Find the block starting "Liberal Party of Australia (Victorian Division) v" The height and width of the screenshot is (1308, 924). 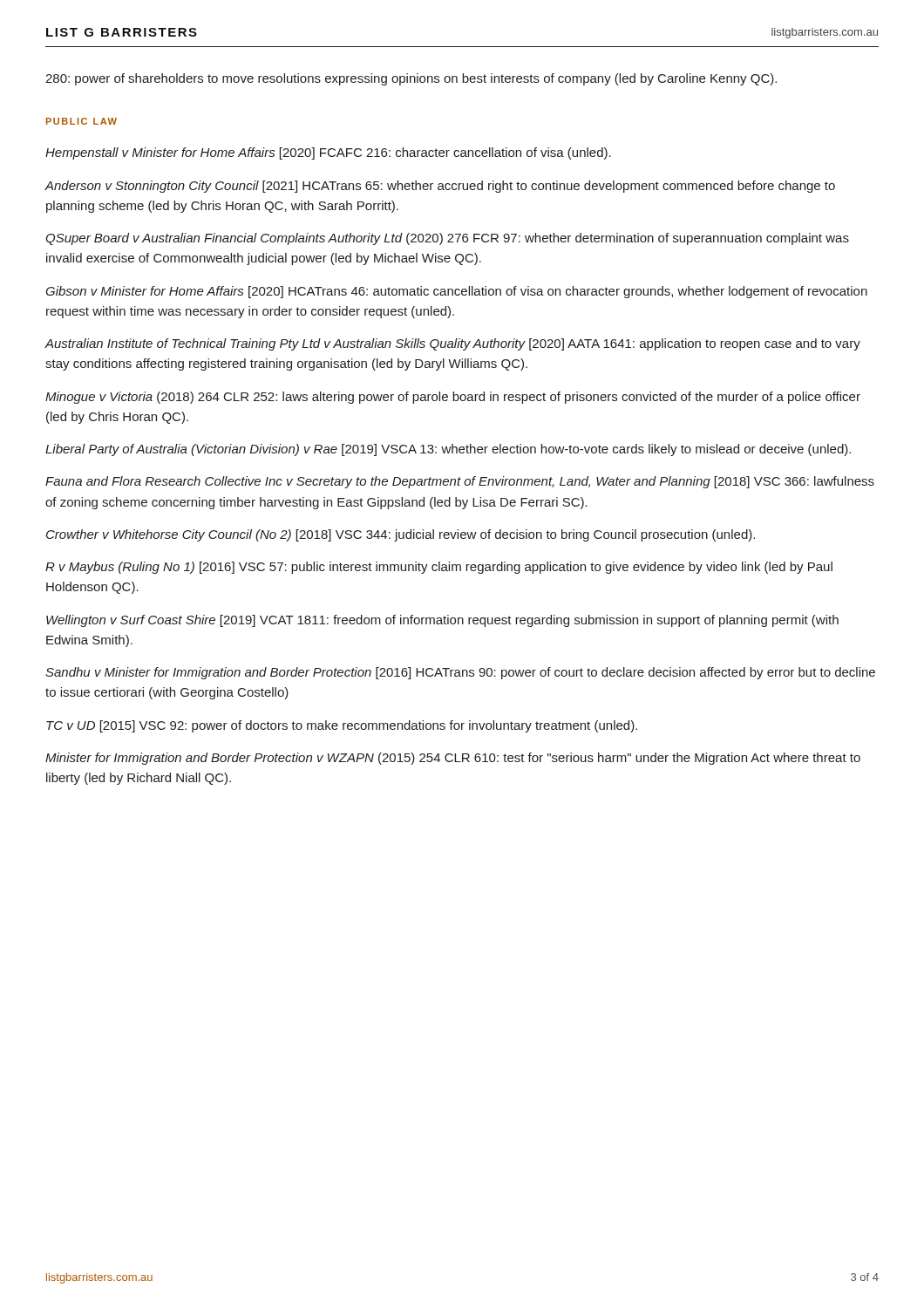[x=449, y=449]
